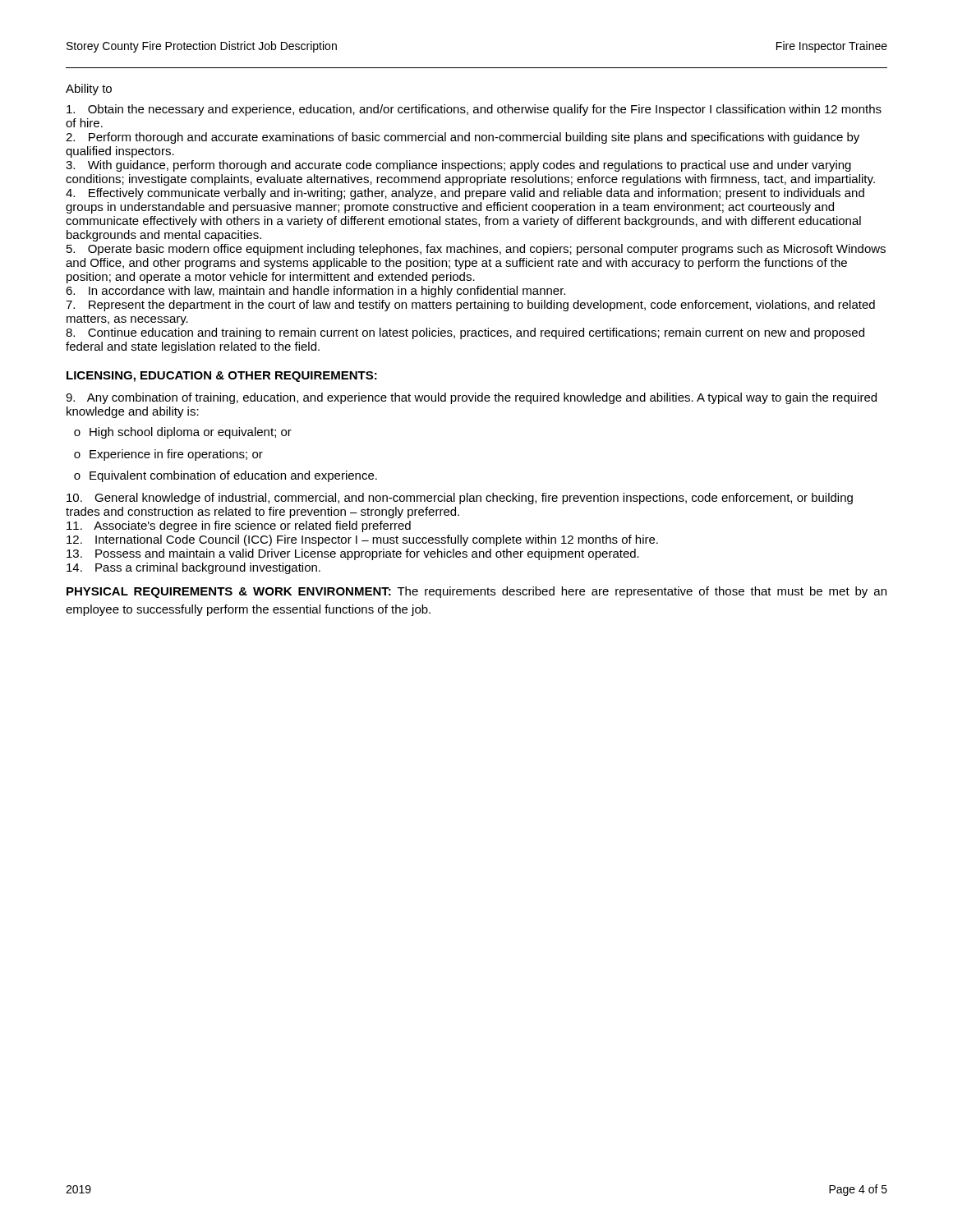953x1232 pixels.
Task: Select the text block starting "2. Perform thorough and accurate examinations of"
Action: click(x=476, y=144)
